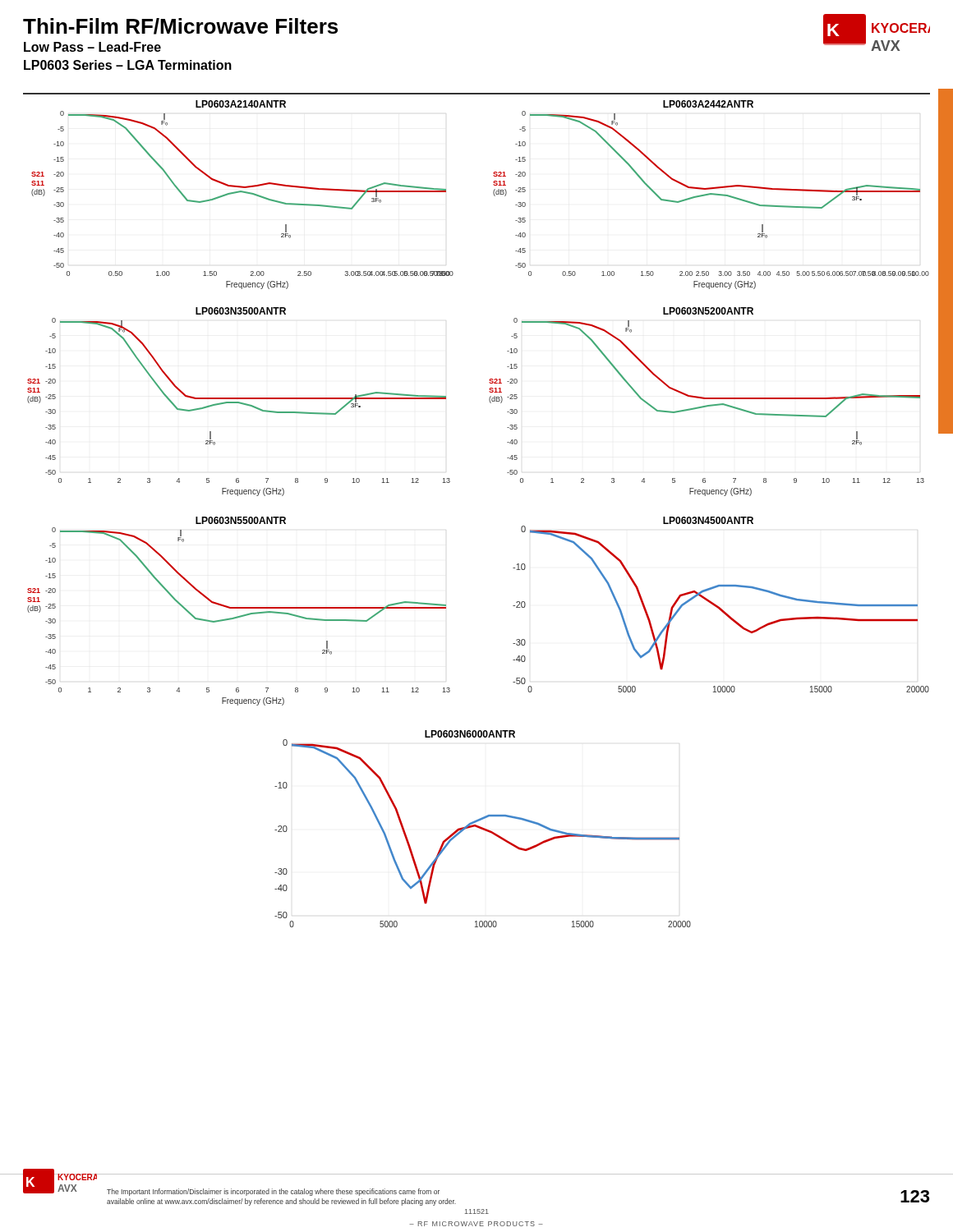Point to the element starting "Thin-Film RF/Microwave Filters Low Pass"

click(180, 26)
